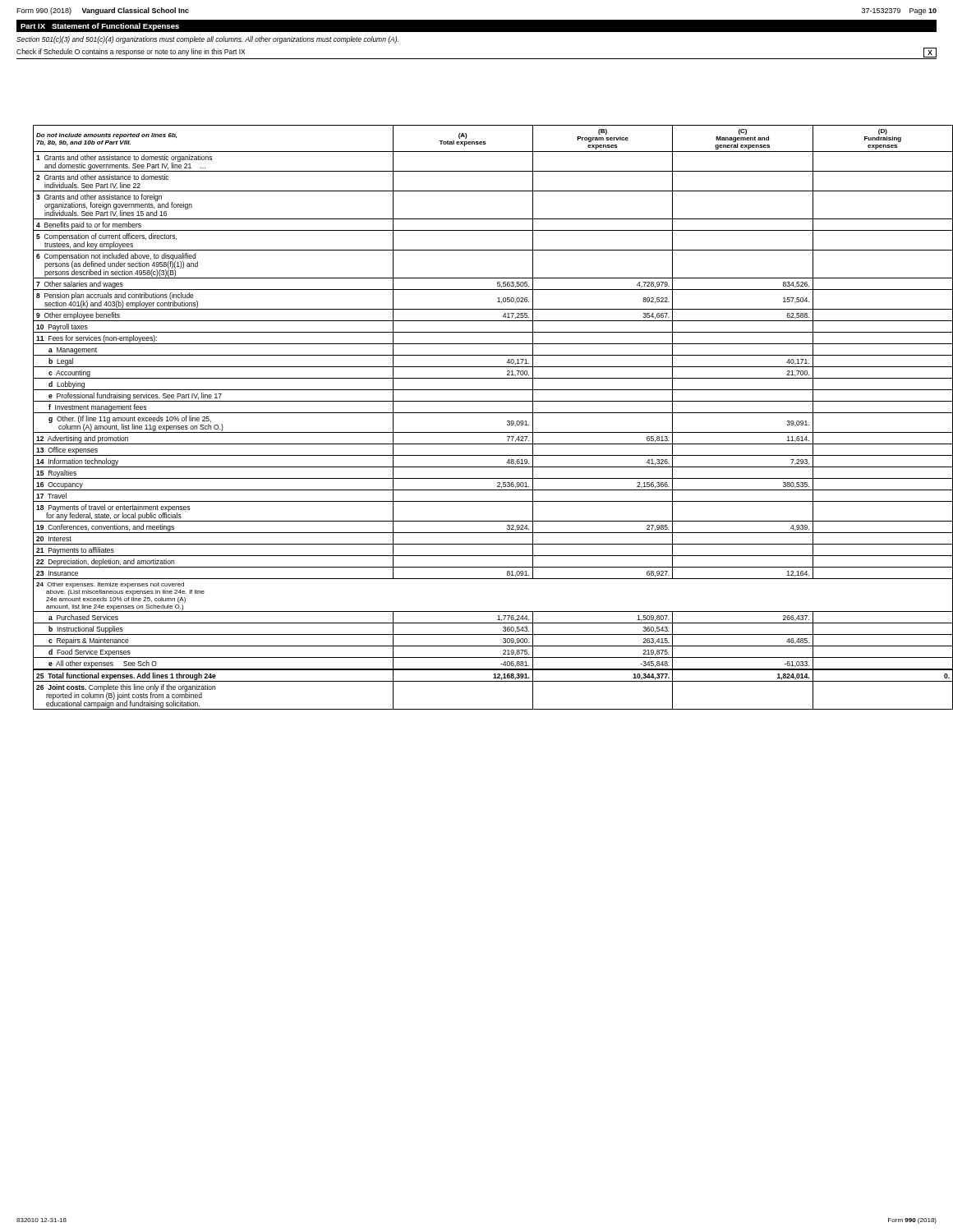
Task: Point to the text starting "Part IX Statement of Functional"
Action: (100, 26)
